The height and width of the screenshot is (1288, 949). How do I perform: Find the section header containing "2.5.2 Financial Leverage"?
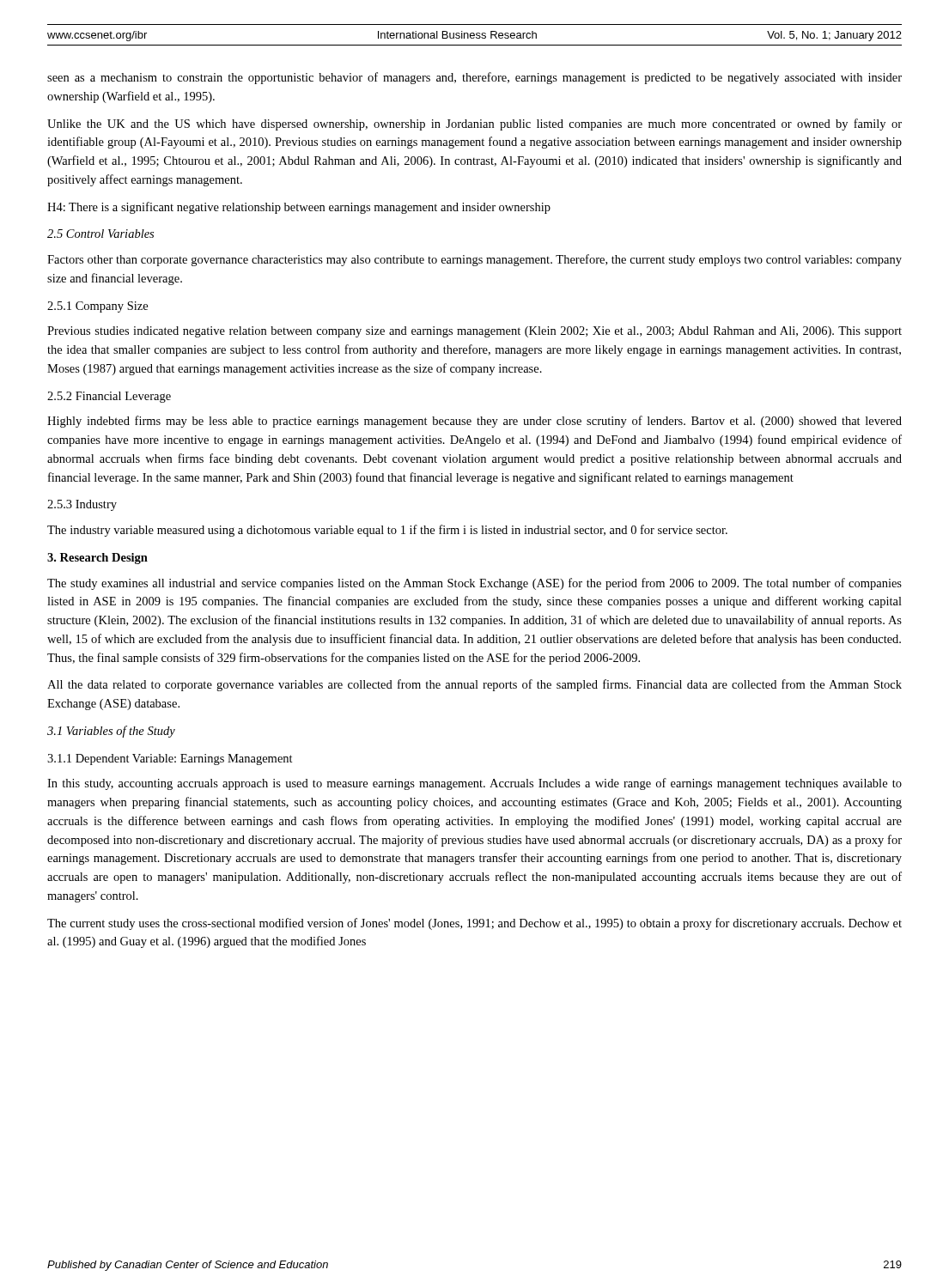(x=109, y=397)
